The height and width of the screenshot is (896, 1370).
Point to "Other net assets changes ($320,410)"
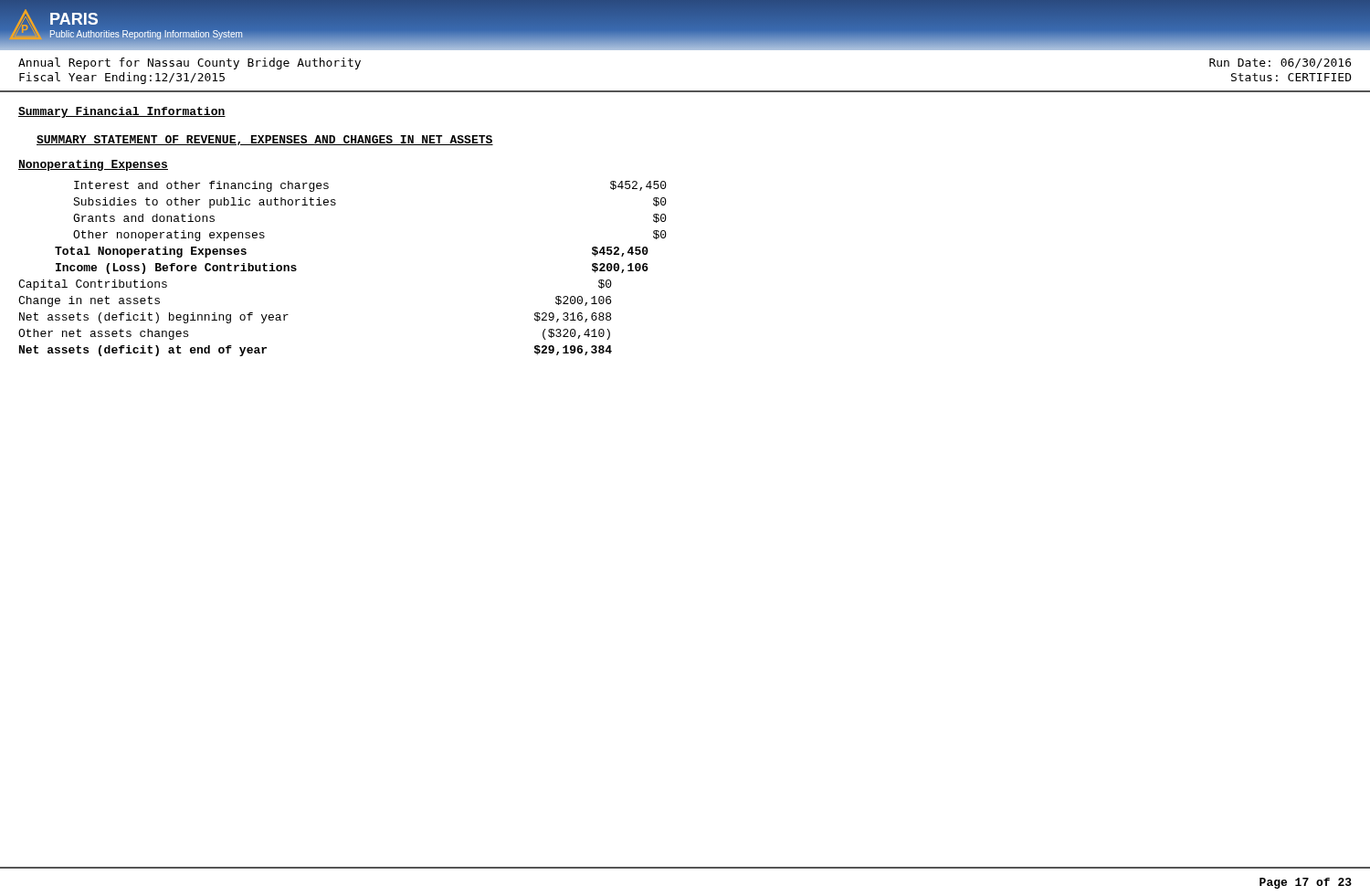click(100, 334)
